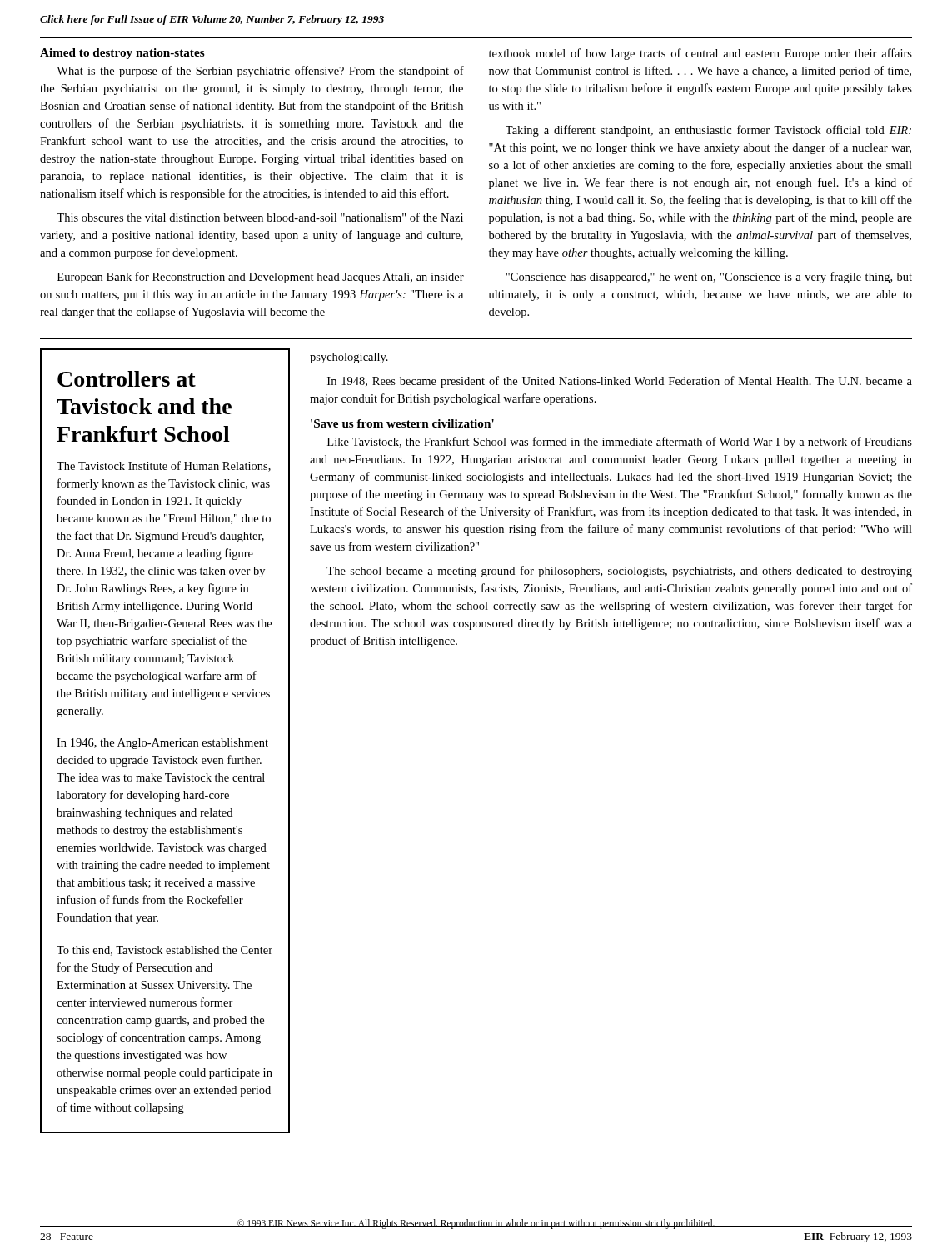Select the block starting "© 1993 EIR News"
952x1250 pixels.
coord(476,1223)
